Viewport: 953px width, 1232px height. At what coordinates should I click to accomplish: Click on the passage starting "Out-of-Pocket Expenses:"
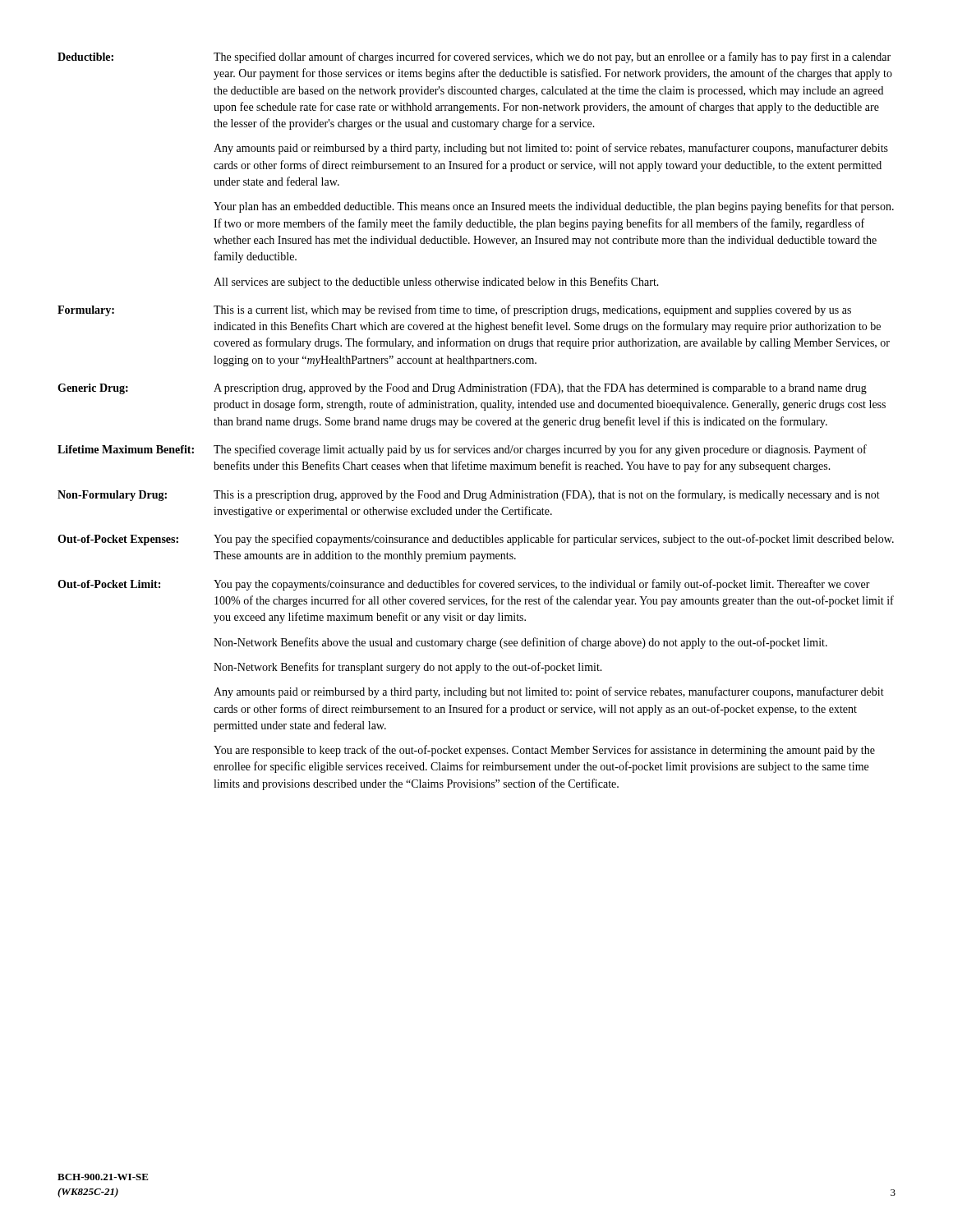point(118,539)
